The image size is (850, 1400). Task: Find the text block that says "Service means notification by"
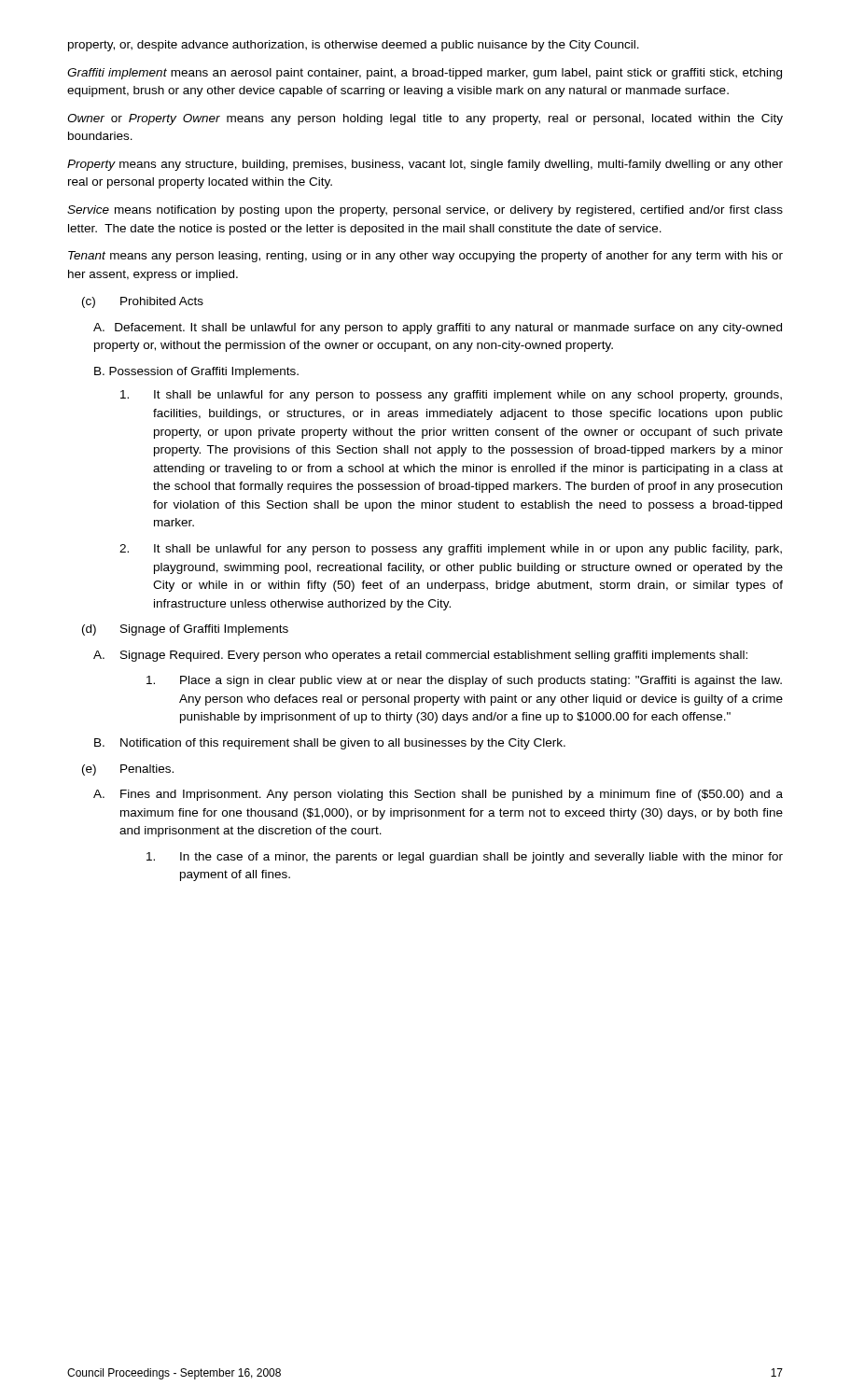coord(425,219)
